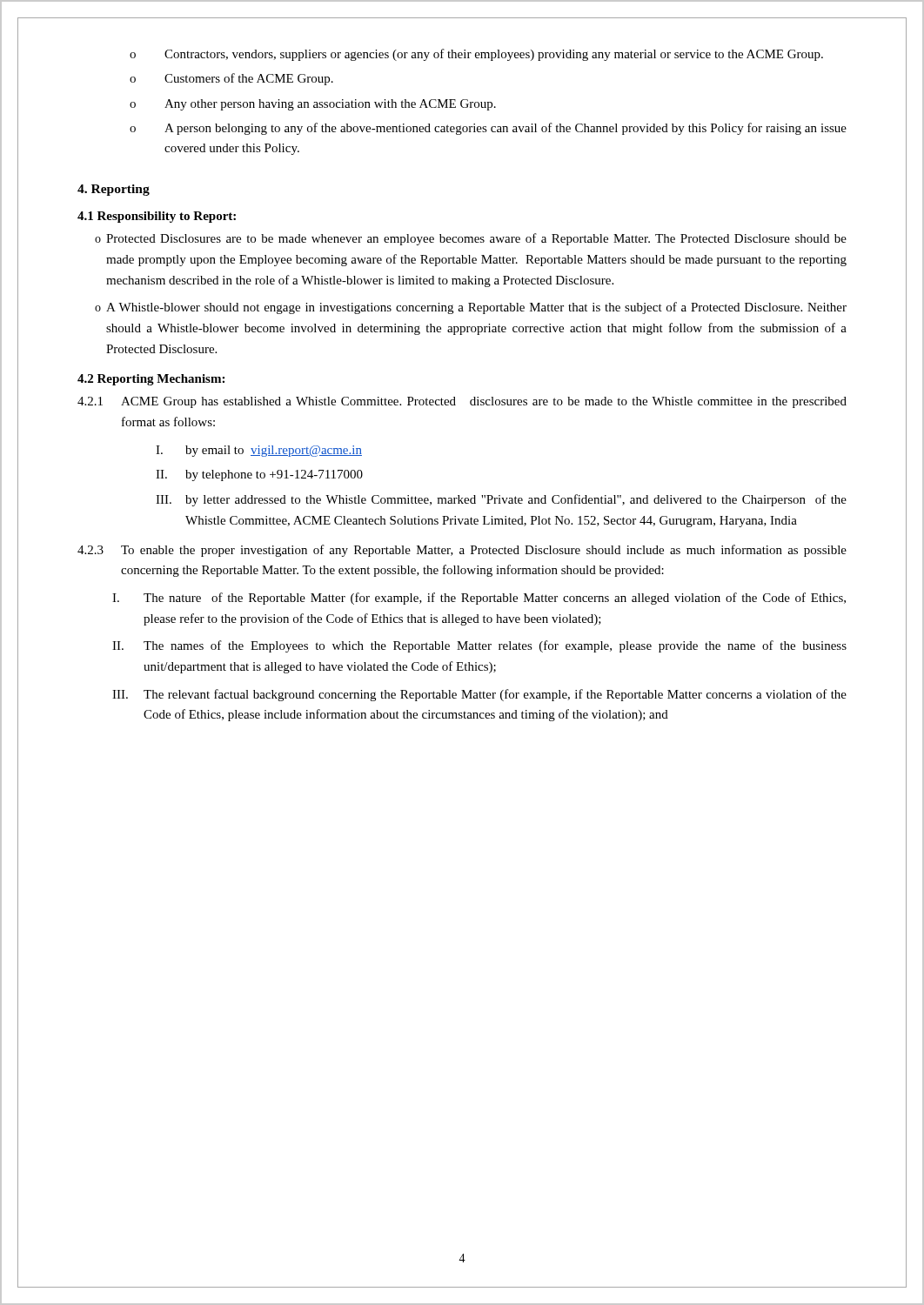This screenshot has width=924, height=1305.
Task: Where is the passage that starts "III. The relevant factual"?
Action: pyautogui.click(x=479, y=705)
